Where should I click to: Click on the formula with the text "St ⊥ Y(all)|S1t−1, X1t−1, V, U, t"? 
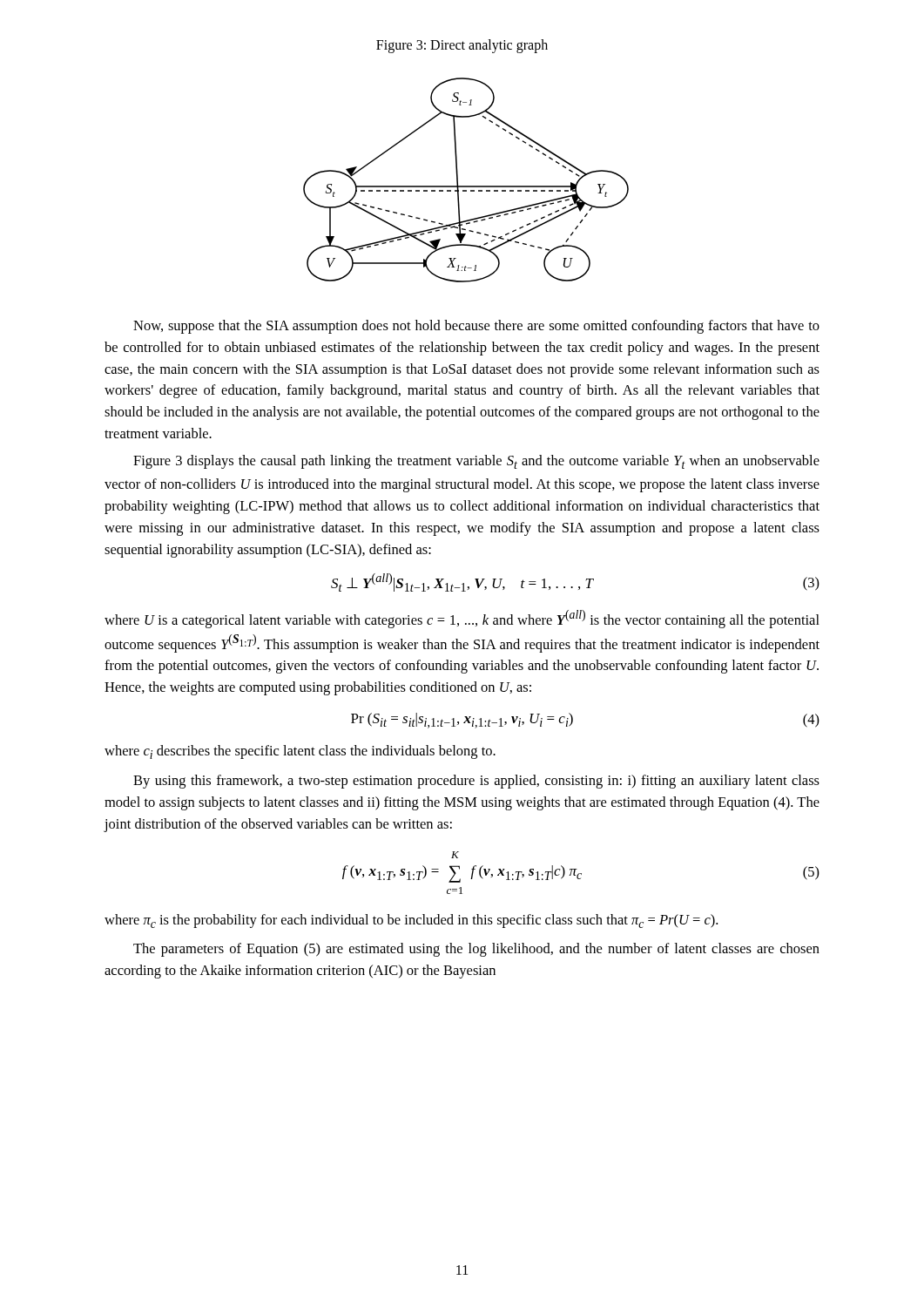click(575, 583)
